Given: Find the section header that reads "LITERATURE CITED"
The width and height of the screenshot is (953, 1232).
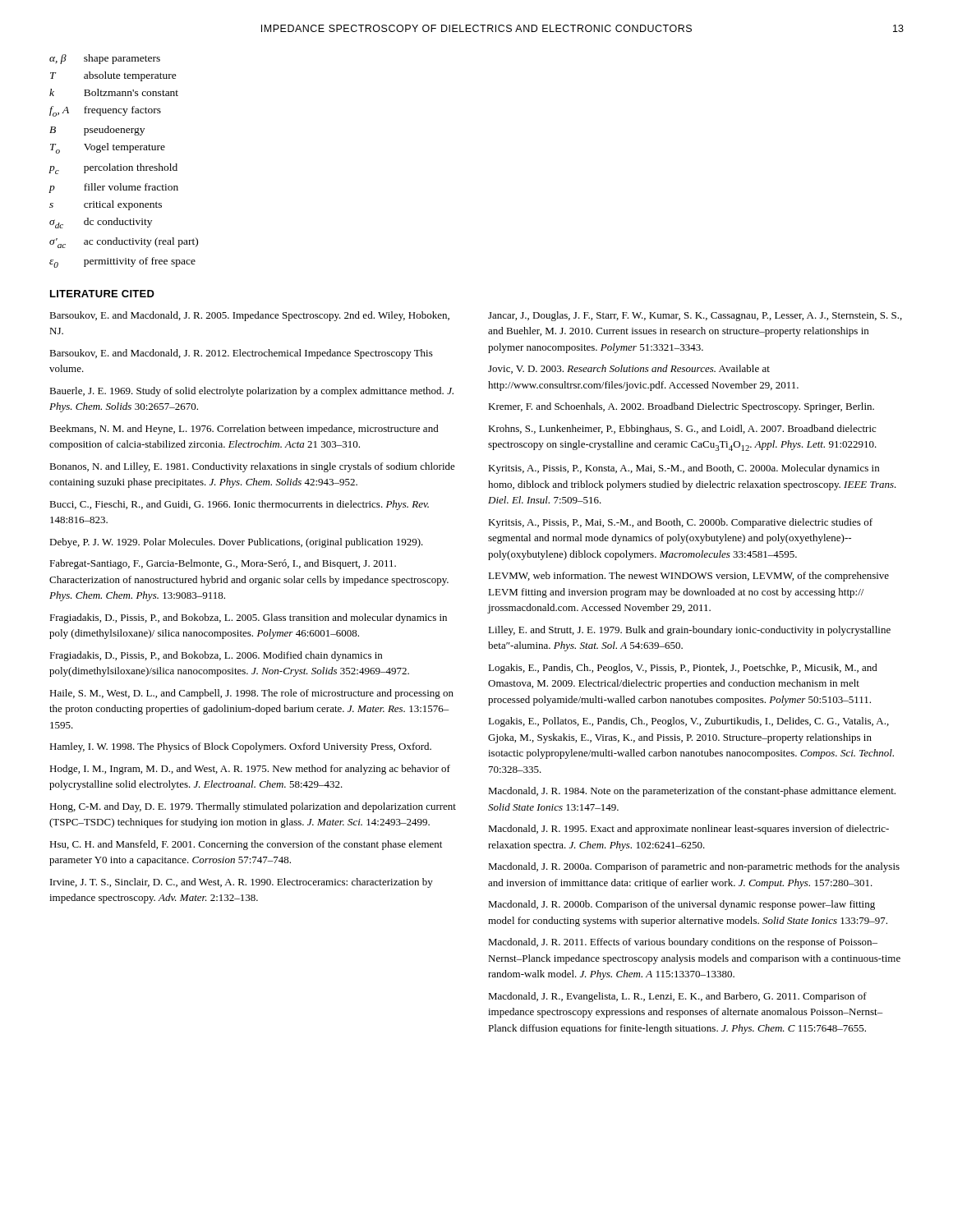Looking at the screenshot, I should (102, 293).
